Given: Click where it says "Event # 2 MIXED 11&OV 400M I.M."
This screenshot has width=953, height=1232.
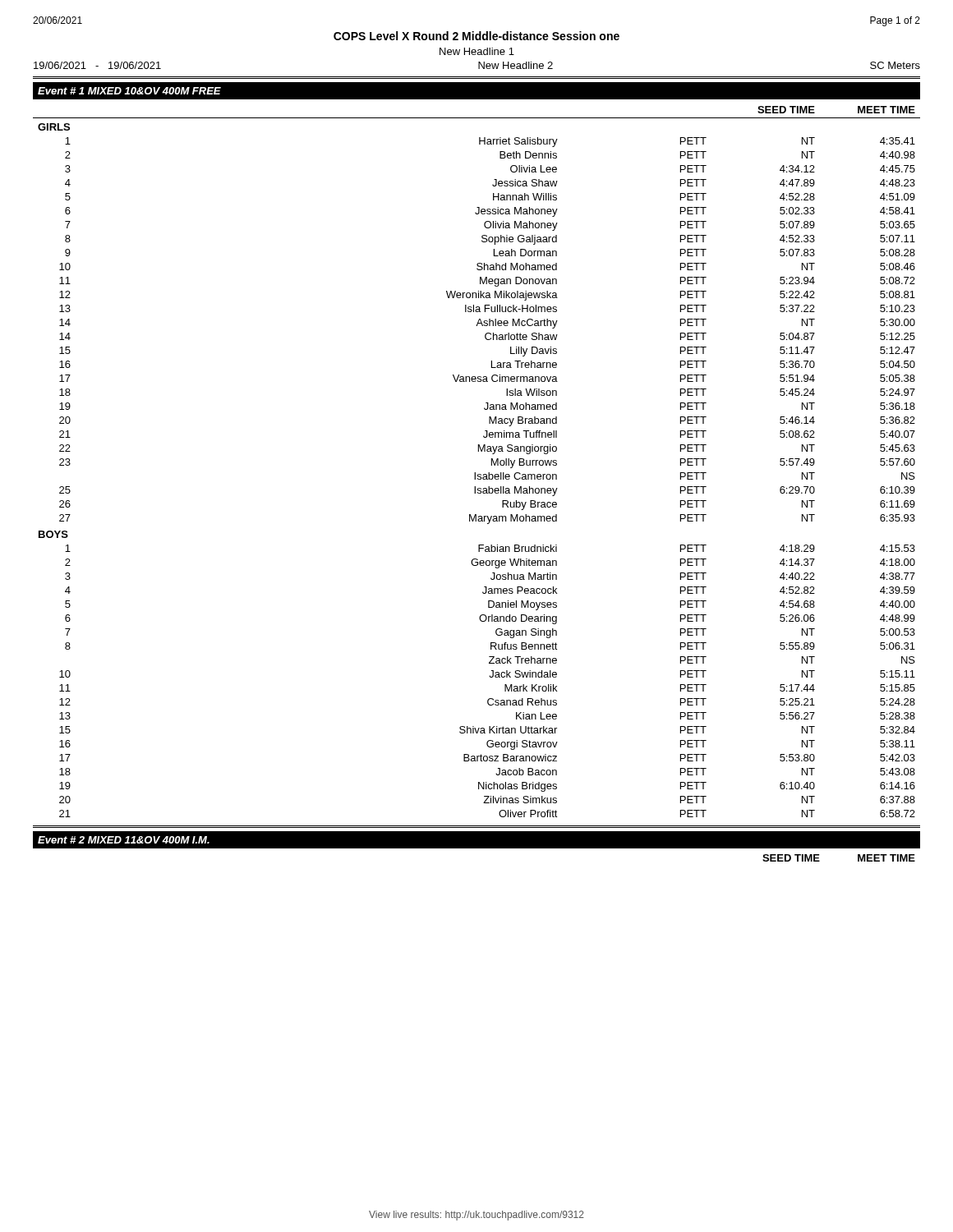Looking at the screenshot, I should tap(124, 840).
